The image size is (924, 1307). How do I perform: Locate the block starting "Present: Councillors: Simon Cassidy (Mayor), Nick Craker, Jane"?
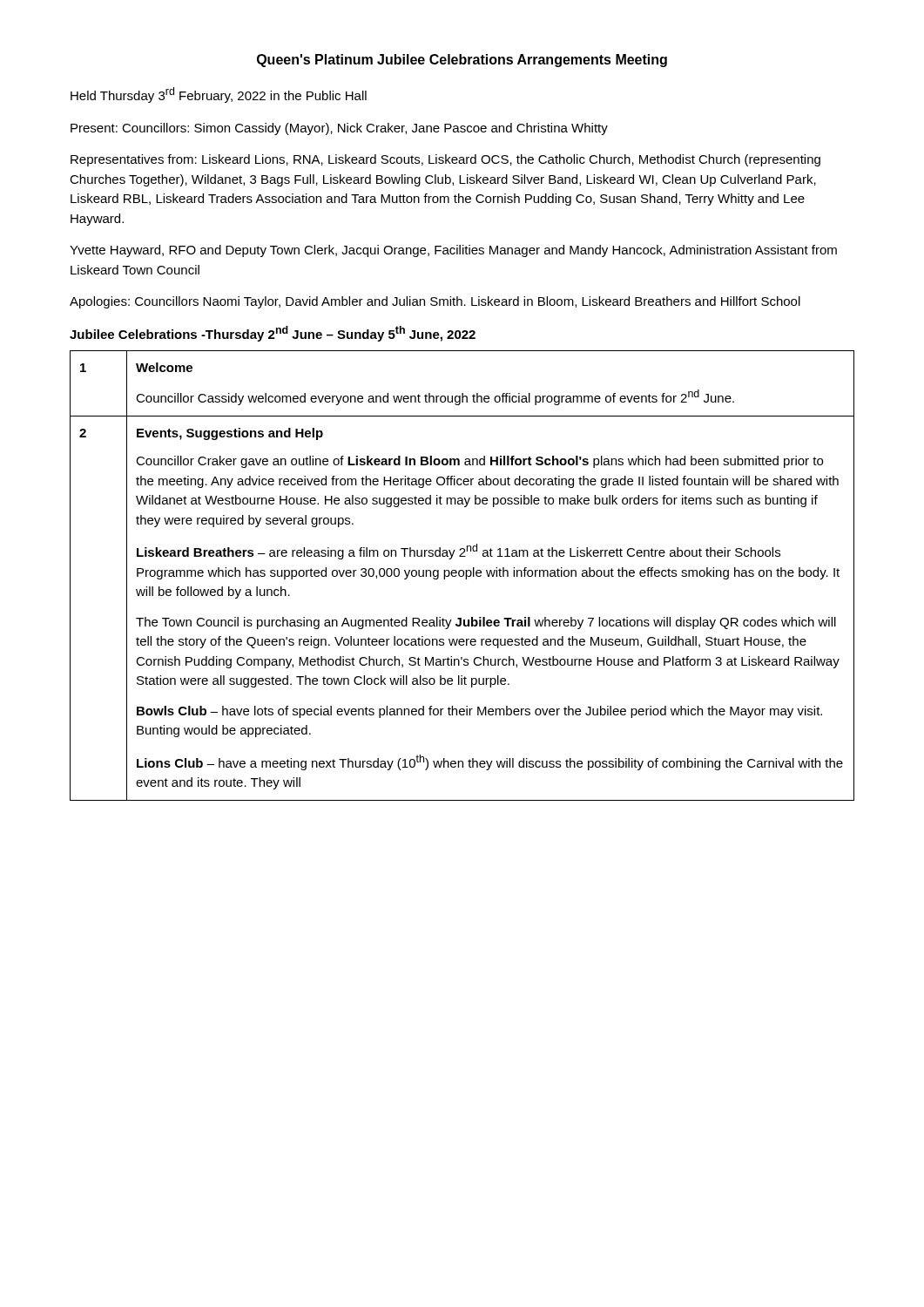tap(339, 127)
